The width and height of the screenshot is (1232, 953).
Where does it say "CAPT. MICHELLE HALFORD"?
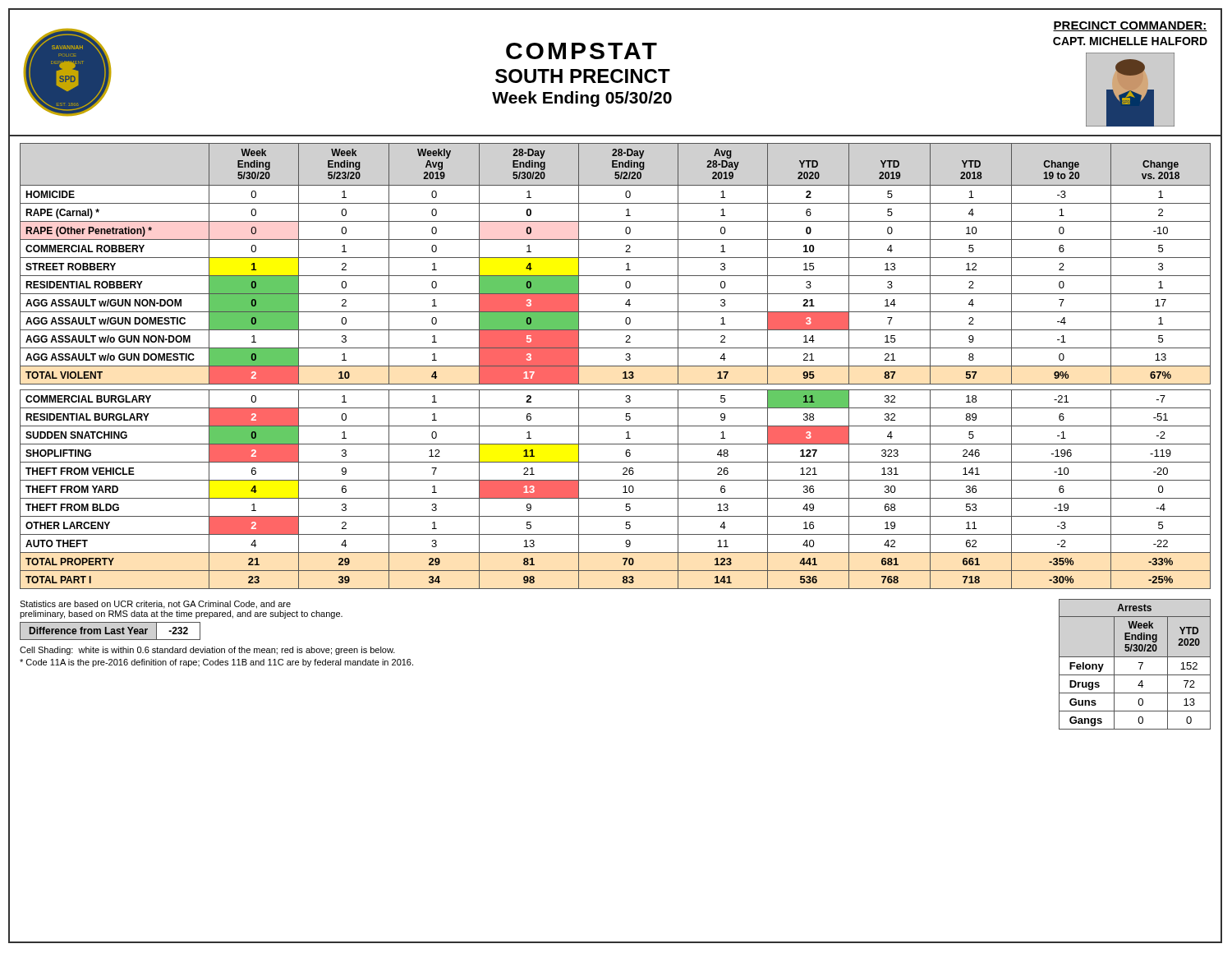pyautogui.click(x=1130, y=41)
